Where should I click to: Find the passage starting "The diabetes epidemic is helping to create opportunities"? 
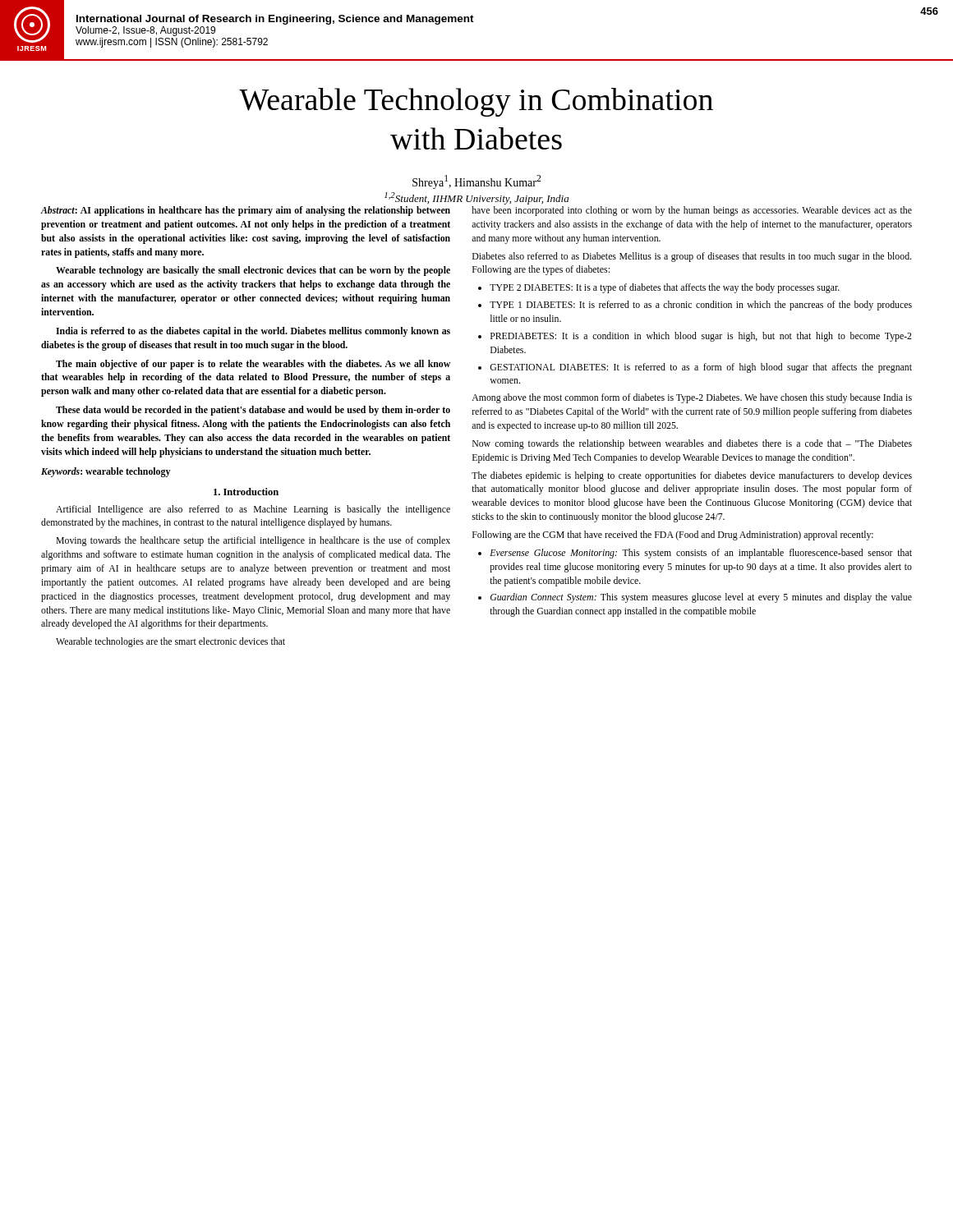pos(692,496)
